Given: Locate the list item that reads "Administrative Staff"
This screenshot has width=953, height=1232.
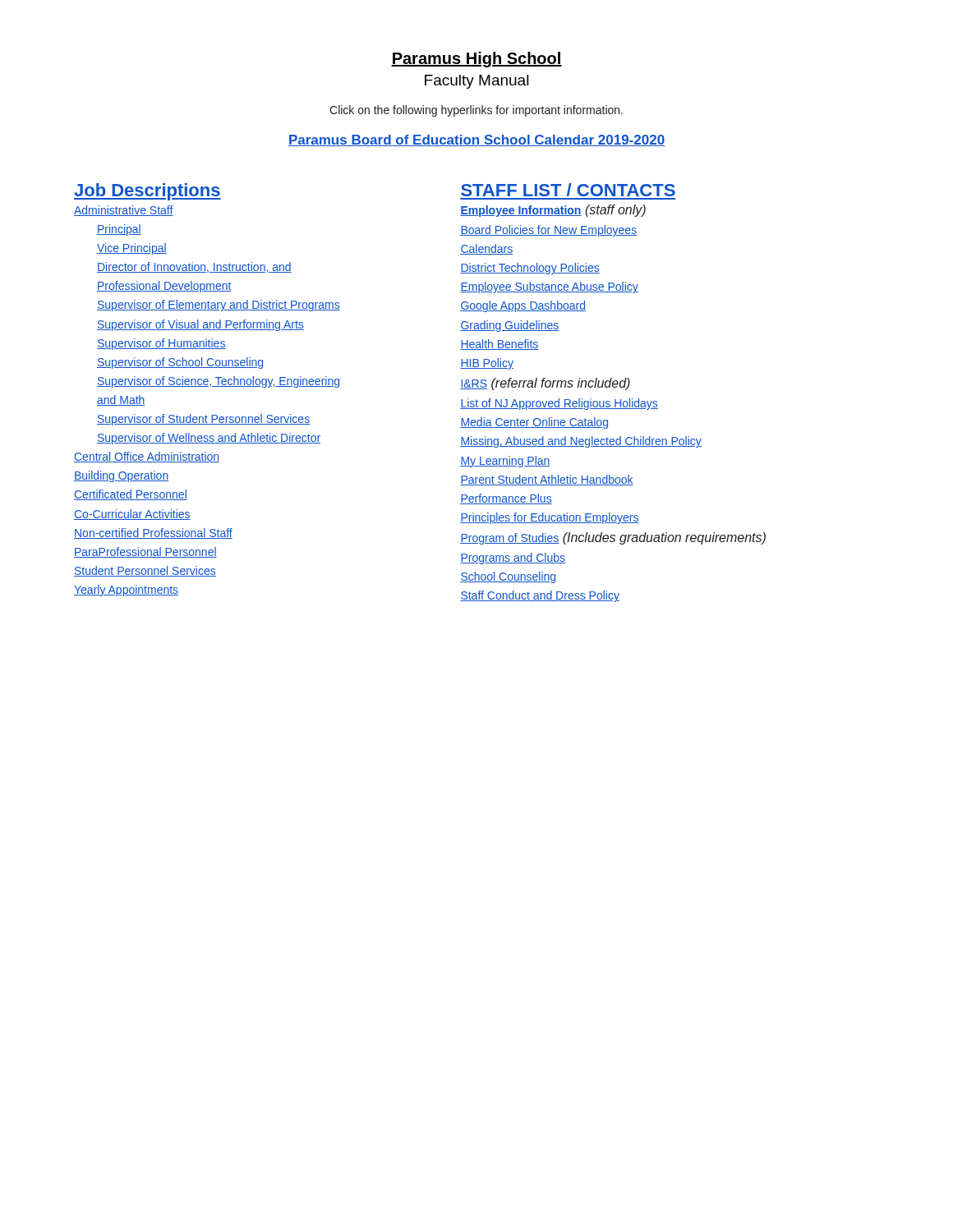Looking at the screenshot, I should 124,211.
